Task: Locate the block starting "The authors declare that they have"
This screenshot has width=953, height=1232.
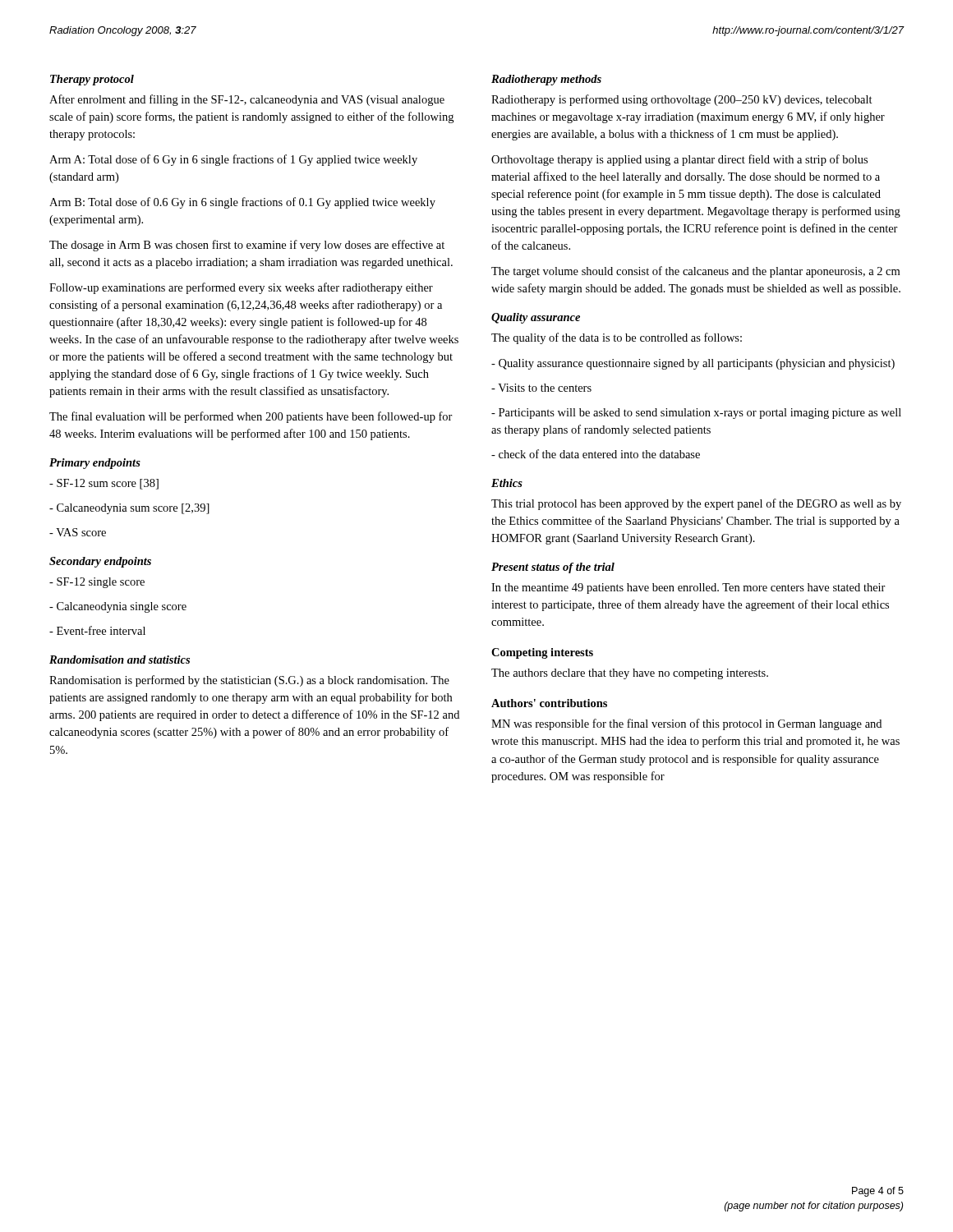Action: [698, 673]
